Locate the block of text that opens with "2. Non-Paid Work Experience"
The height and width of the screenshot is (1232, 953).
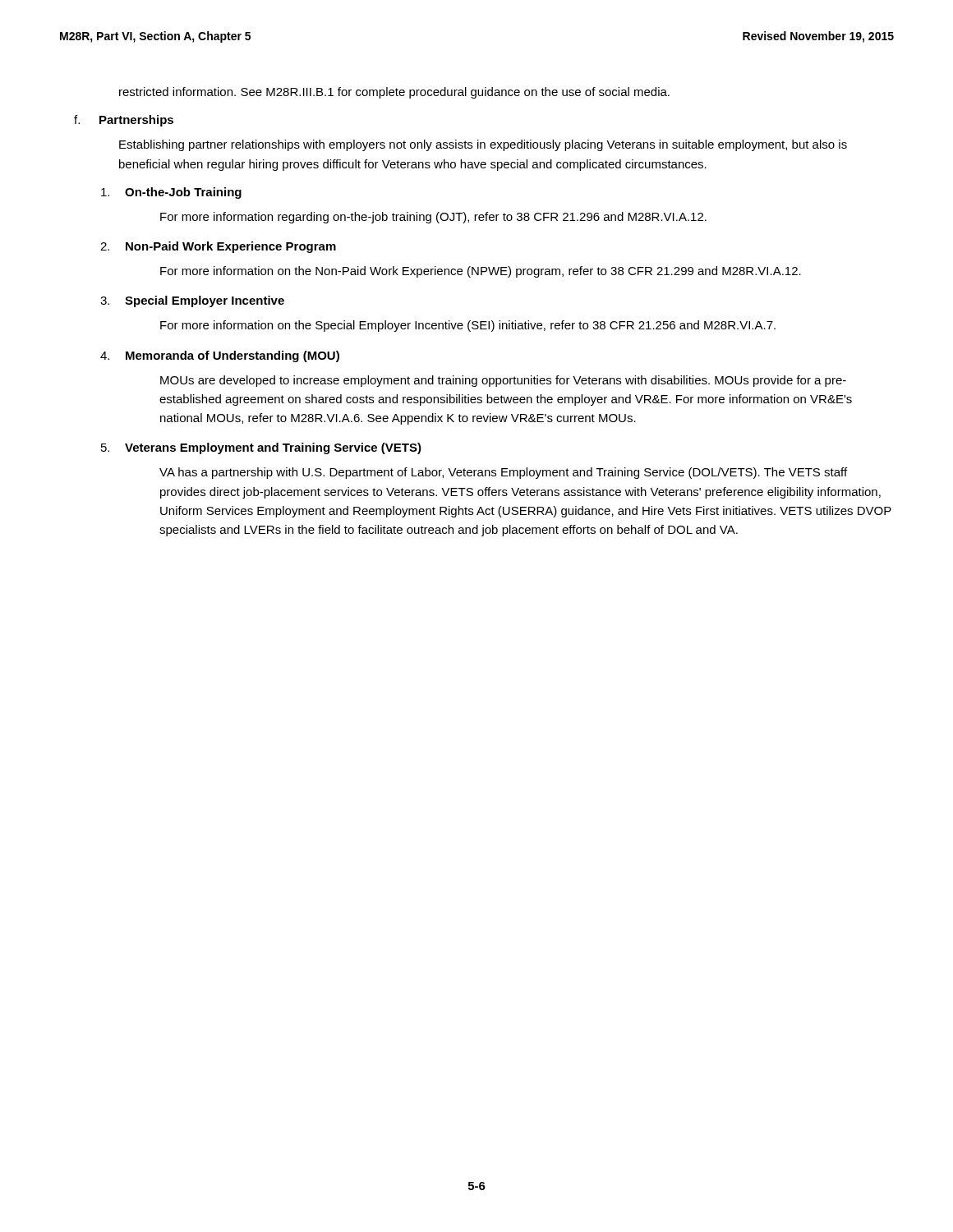coord(218,246)
